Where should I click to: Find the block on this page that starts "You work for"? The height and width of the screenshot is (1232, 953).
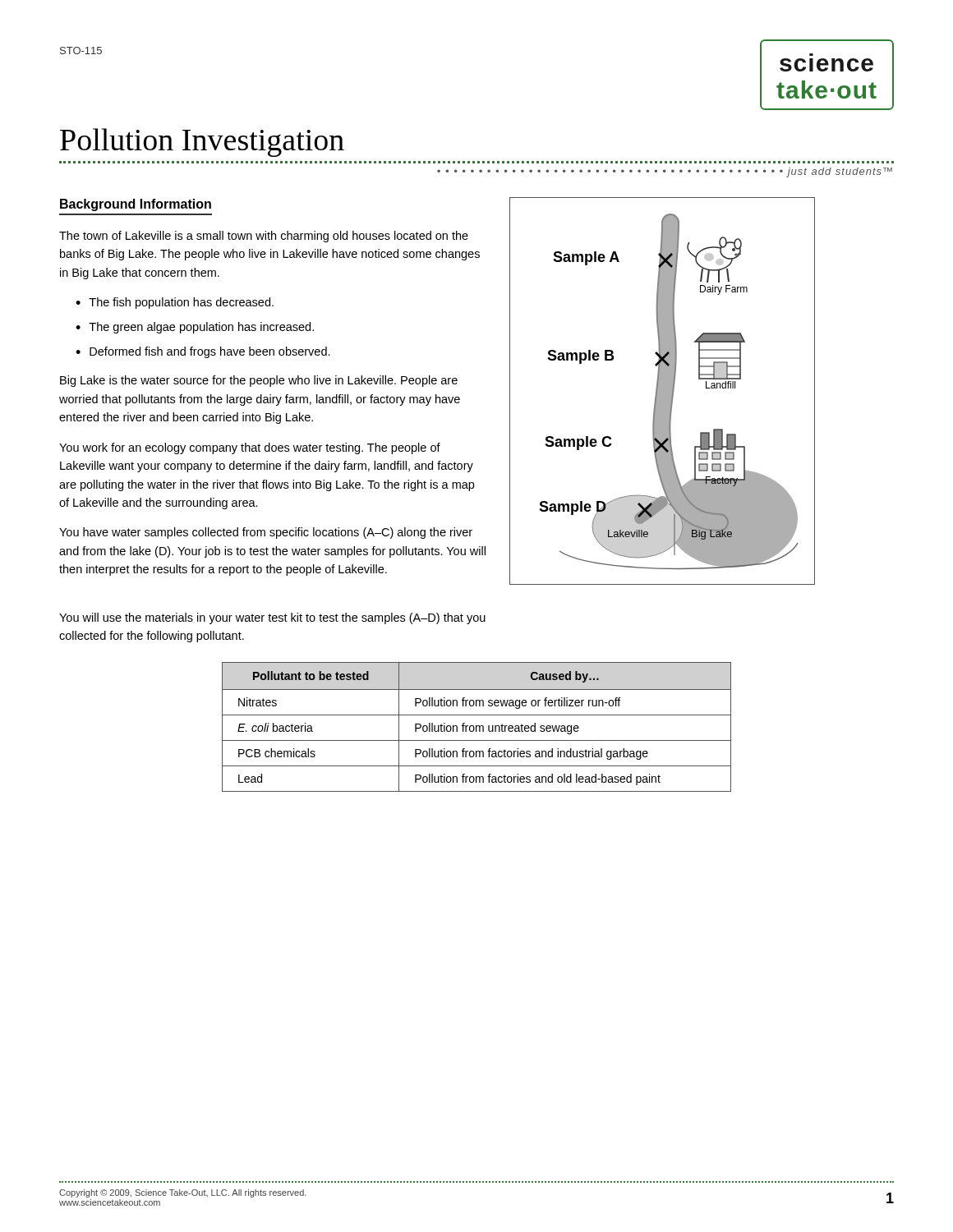click(267, 475)
